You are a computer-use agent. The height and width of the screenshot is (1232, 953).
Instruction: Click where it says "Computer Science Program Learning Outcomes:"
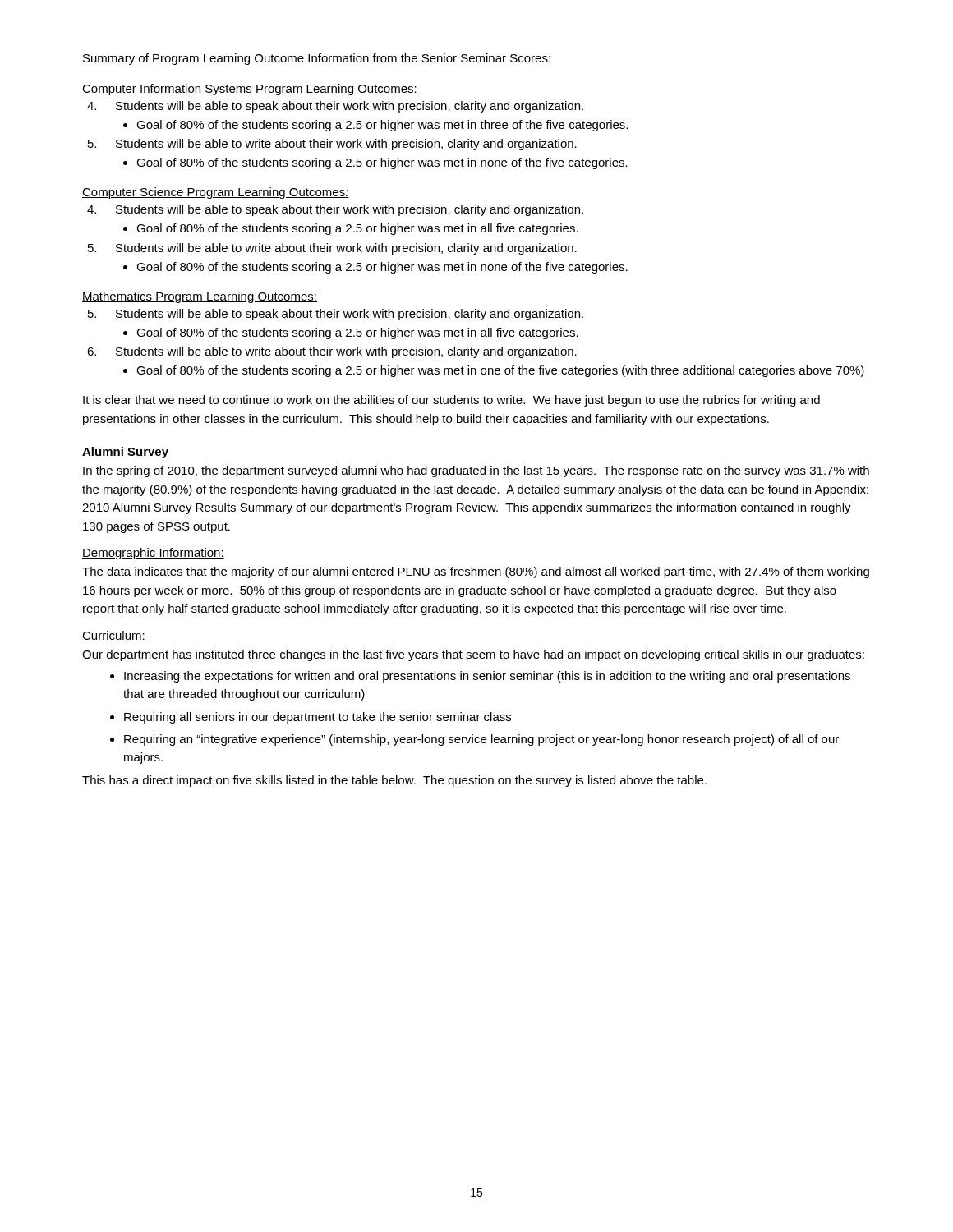[x=215, y=192]
